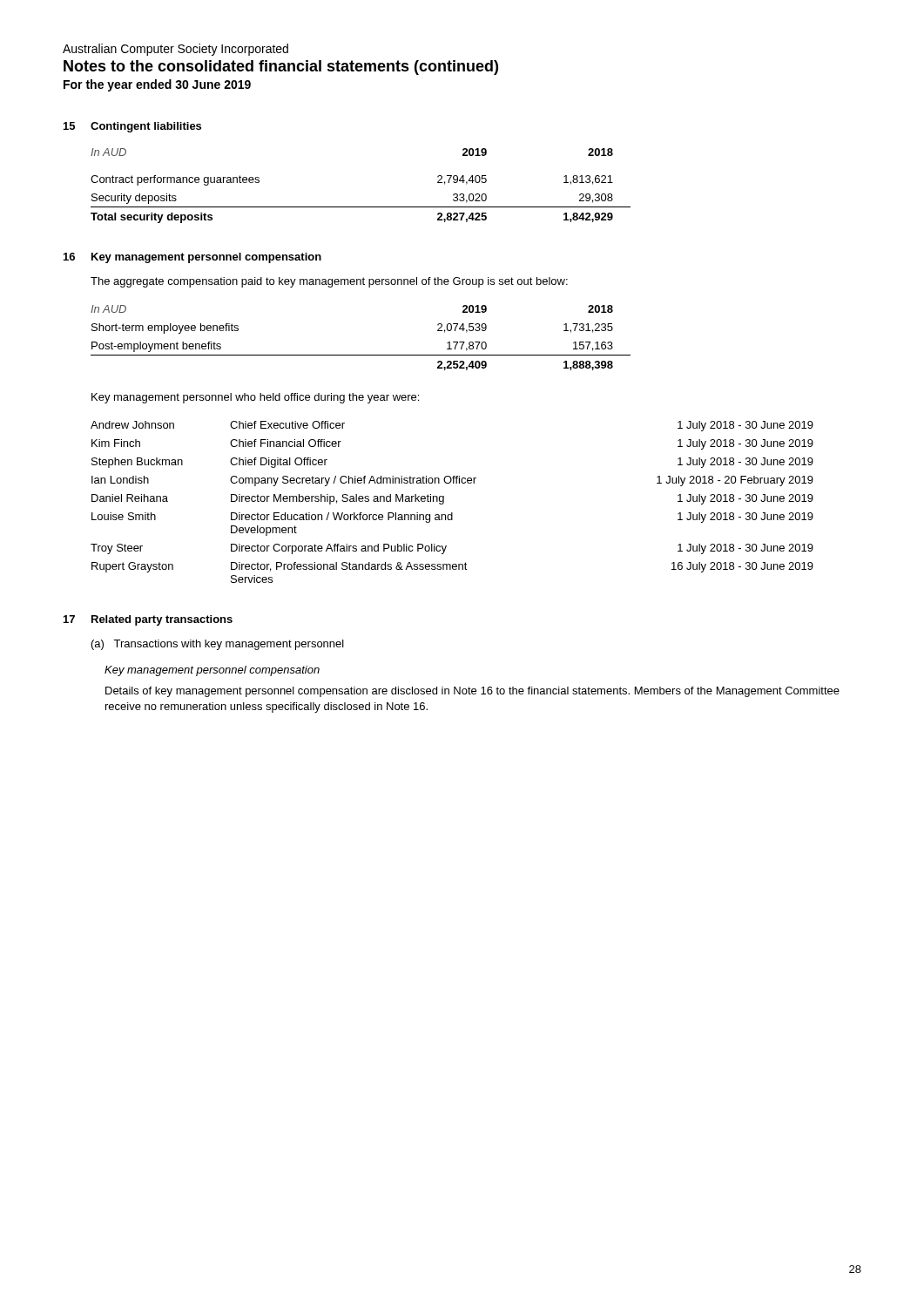Locate the text starting "15Contingent liabilities"
The image size is (924, 1307).
coord(132,126)
